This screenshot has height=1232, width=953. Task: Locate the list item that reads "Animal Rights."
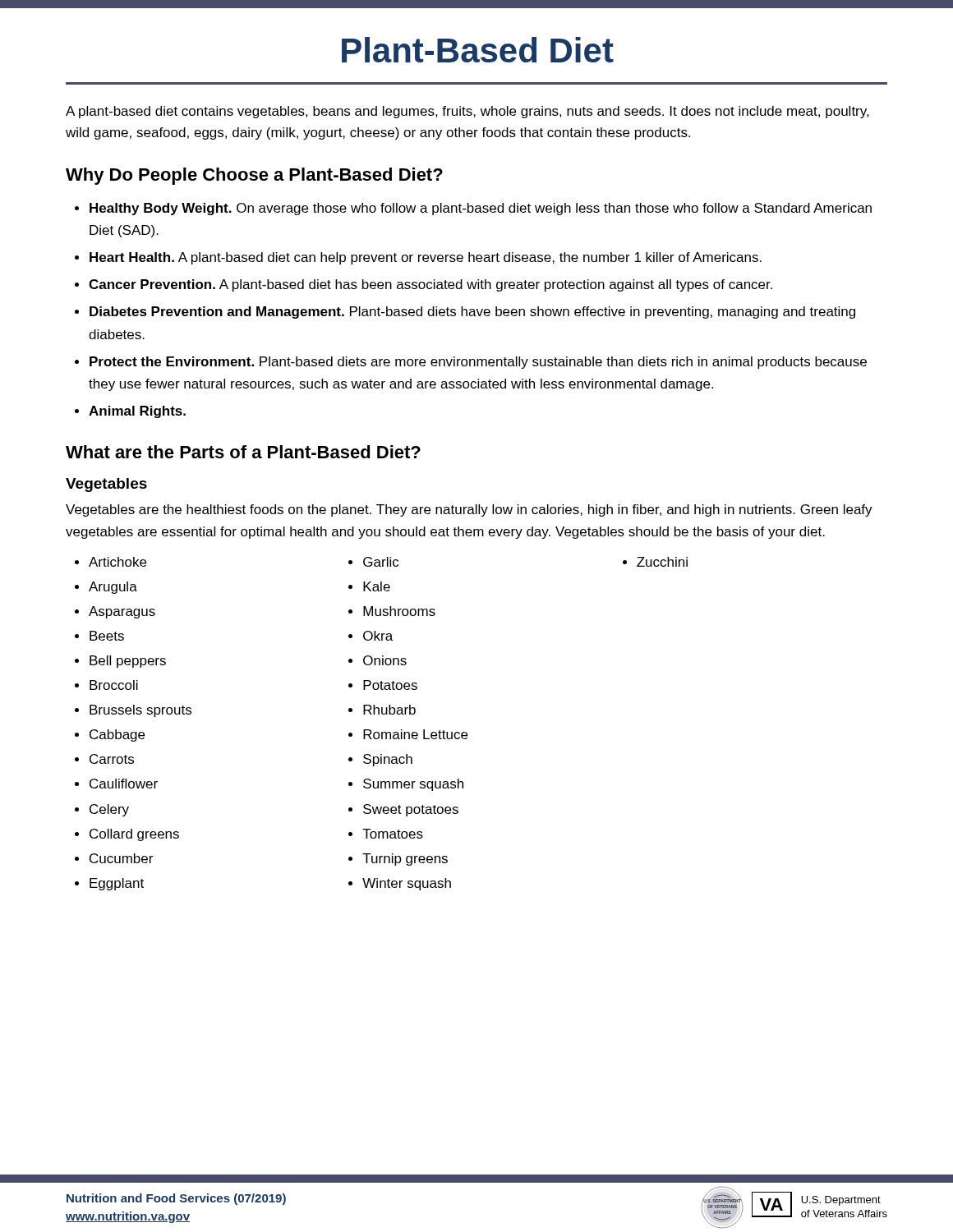(x=138, y=411)
